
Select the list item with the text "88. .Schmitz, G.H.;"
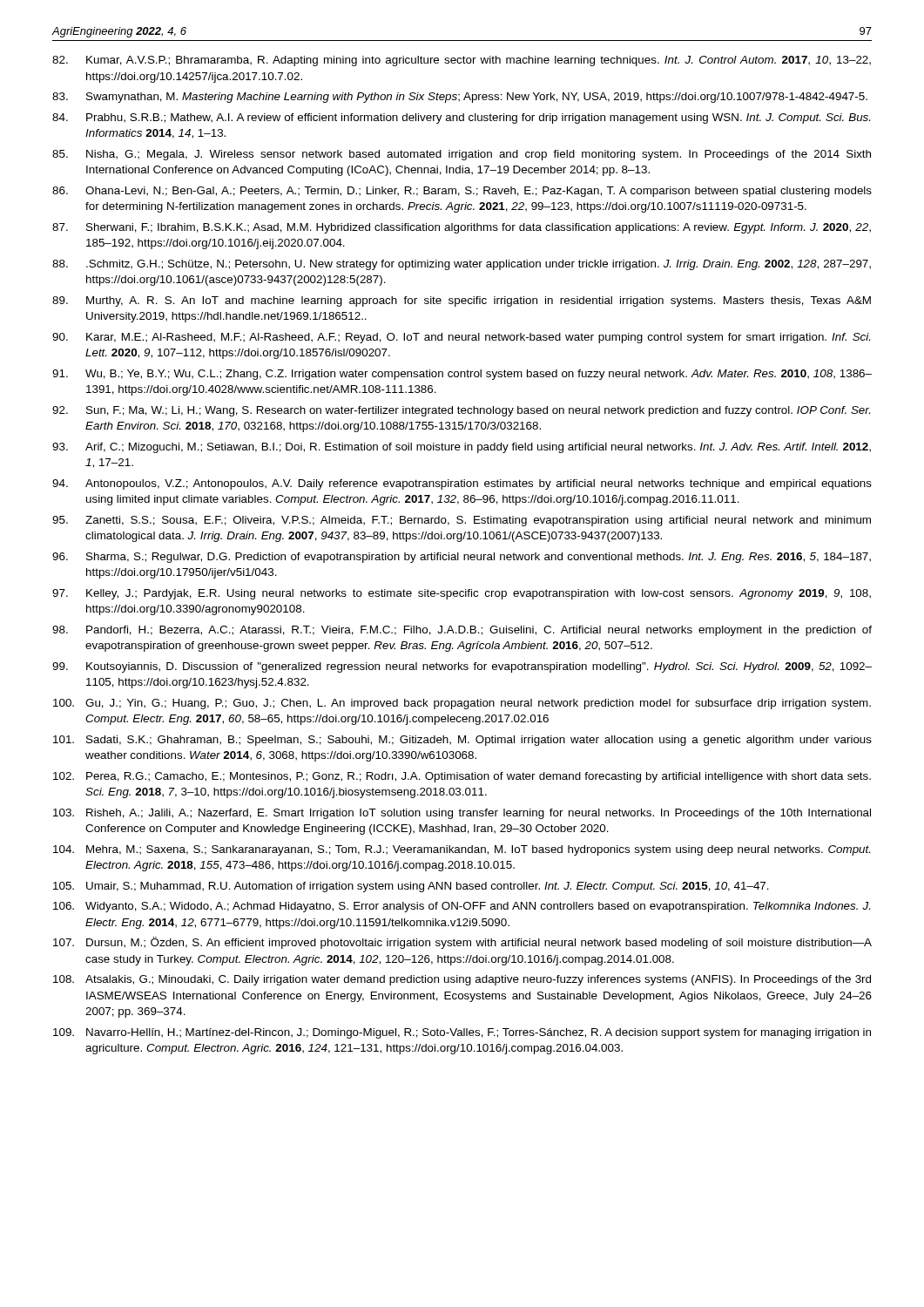tap(462, 272)
